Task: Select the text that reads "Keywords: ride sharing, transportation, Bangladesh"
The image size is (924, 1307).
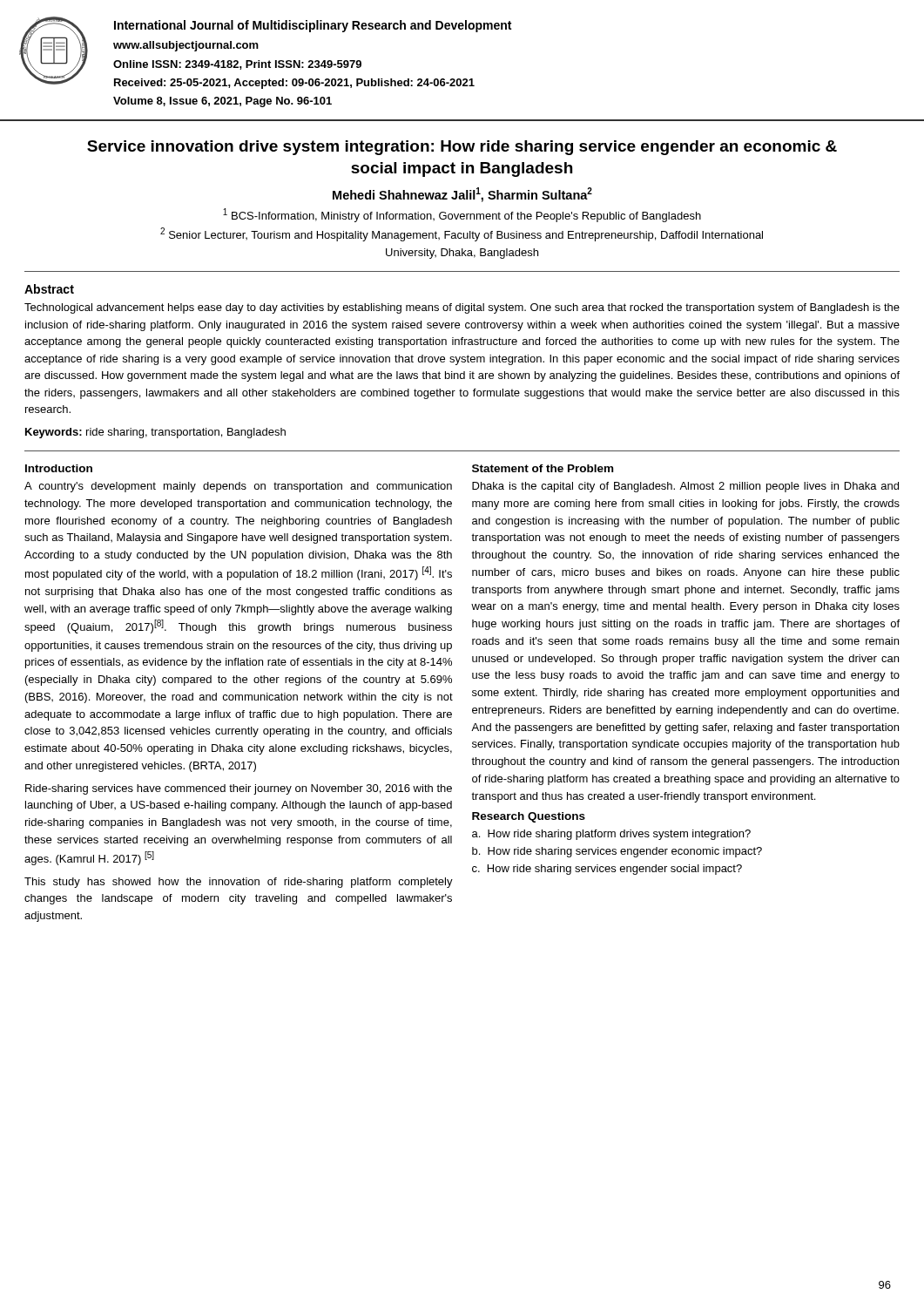Action: tap(155, 433)
